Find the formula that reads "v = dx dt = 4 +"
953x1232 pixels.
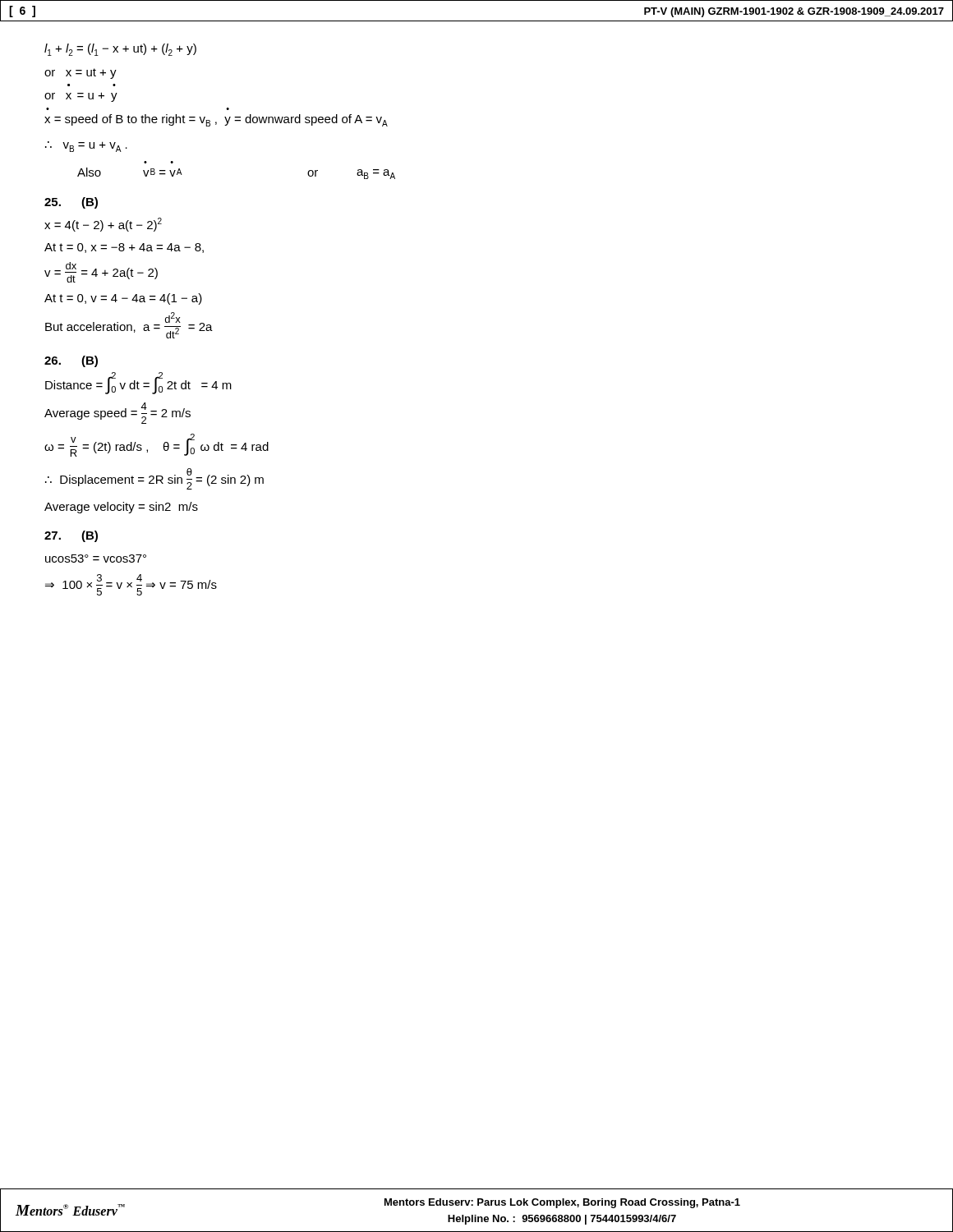[101, 272]
